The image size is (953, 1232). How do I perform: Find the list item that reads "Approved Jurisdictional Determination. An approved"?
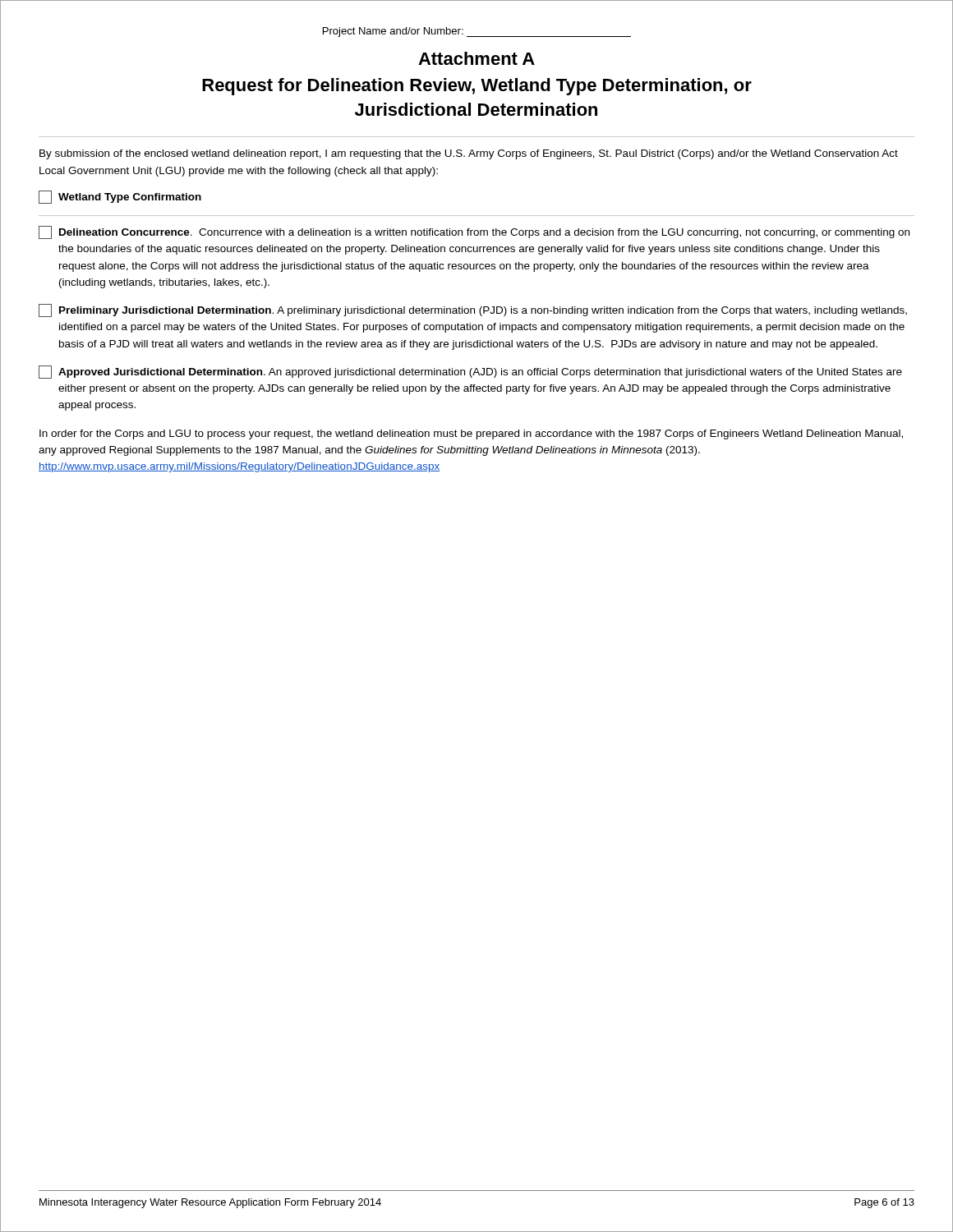click(476, 389)
